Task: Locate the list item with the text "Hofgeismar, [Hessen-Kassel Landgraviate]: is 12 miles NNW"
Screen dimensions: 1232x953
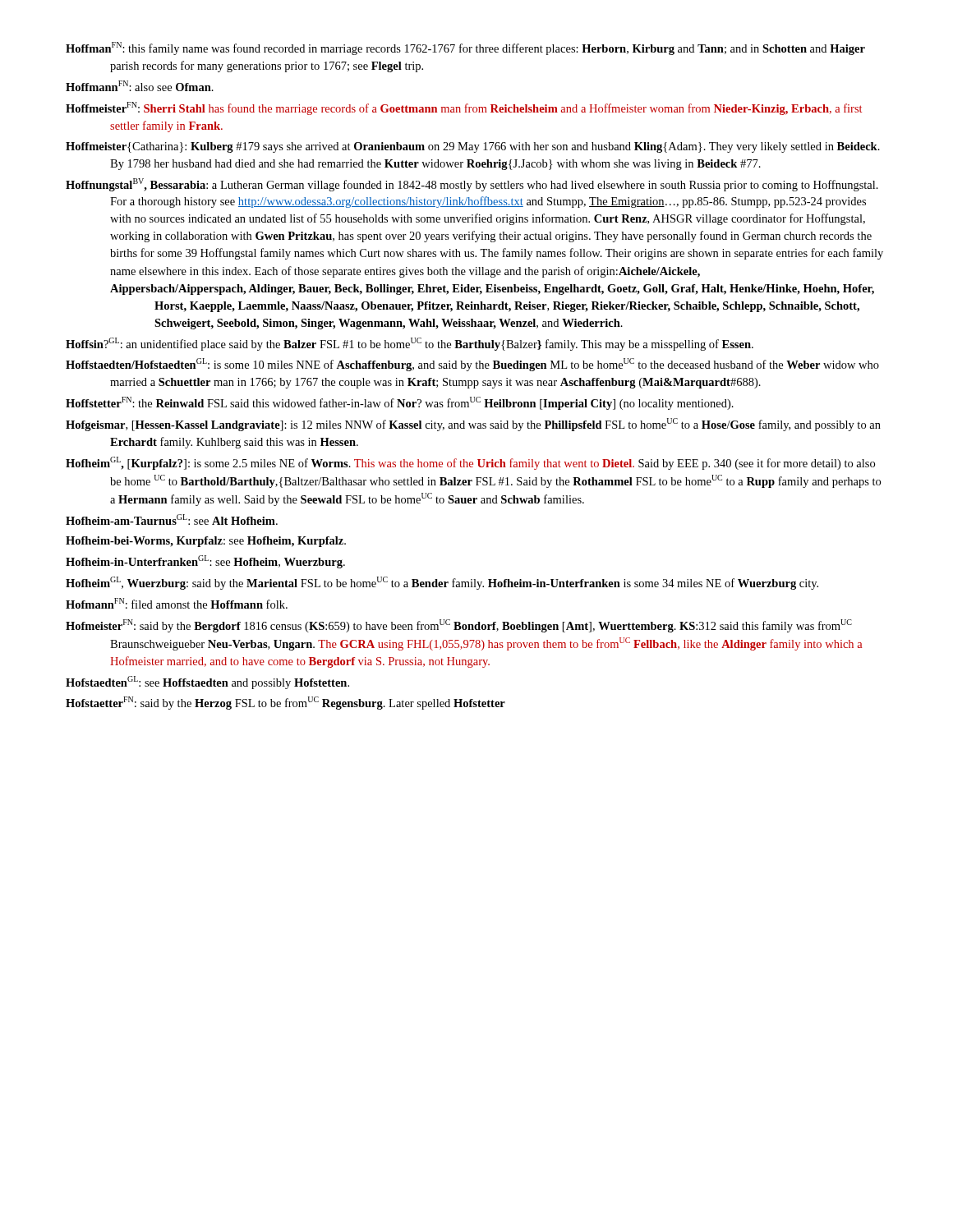Action: [473, 432]
